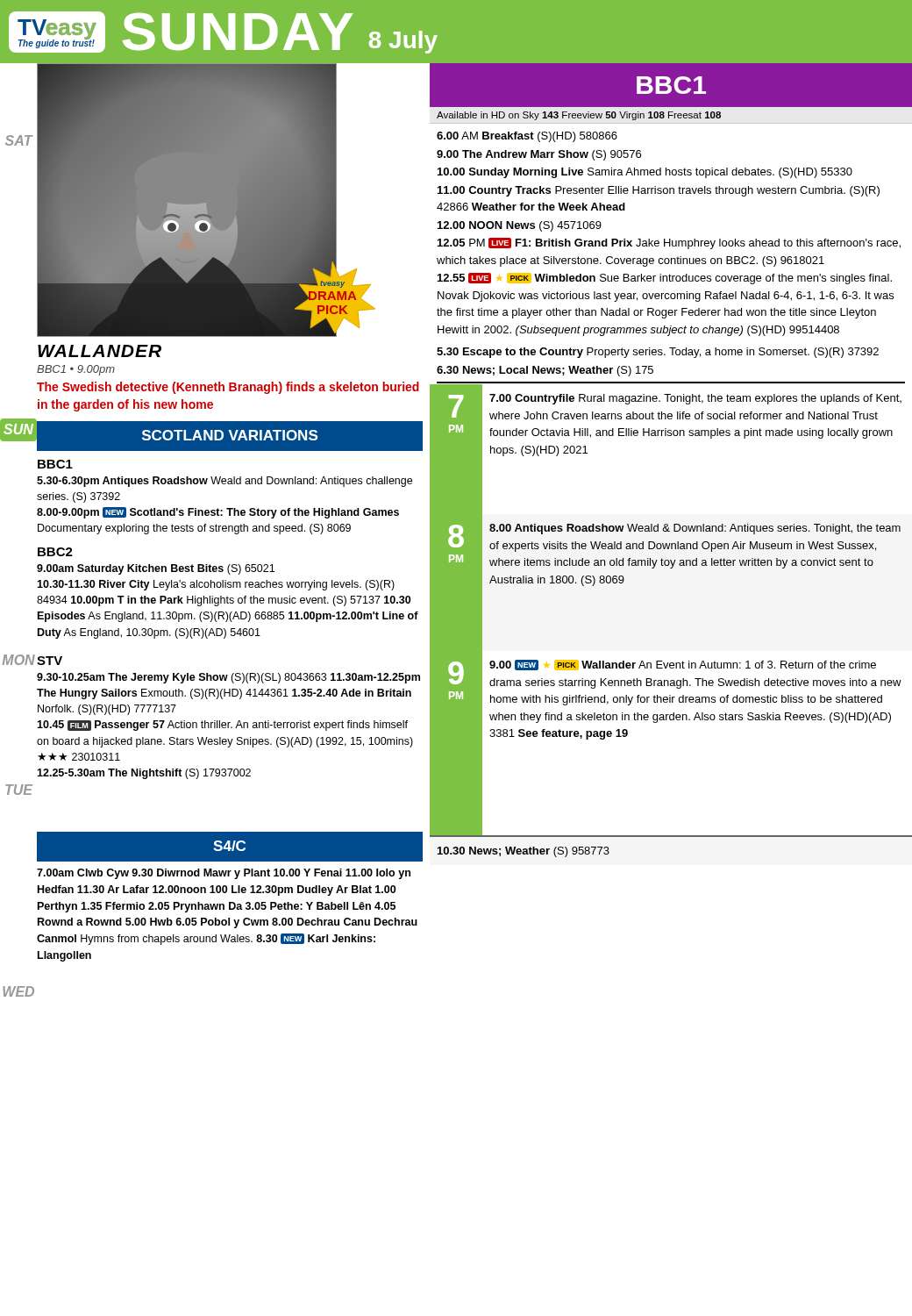
Task: Point to the passage starting "7.00 Countryfile Rural magazine. Tonight, the team explores"
Action: pos(696,423)
